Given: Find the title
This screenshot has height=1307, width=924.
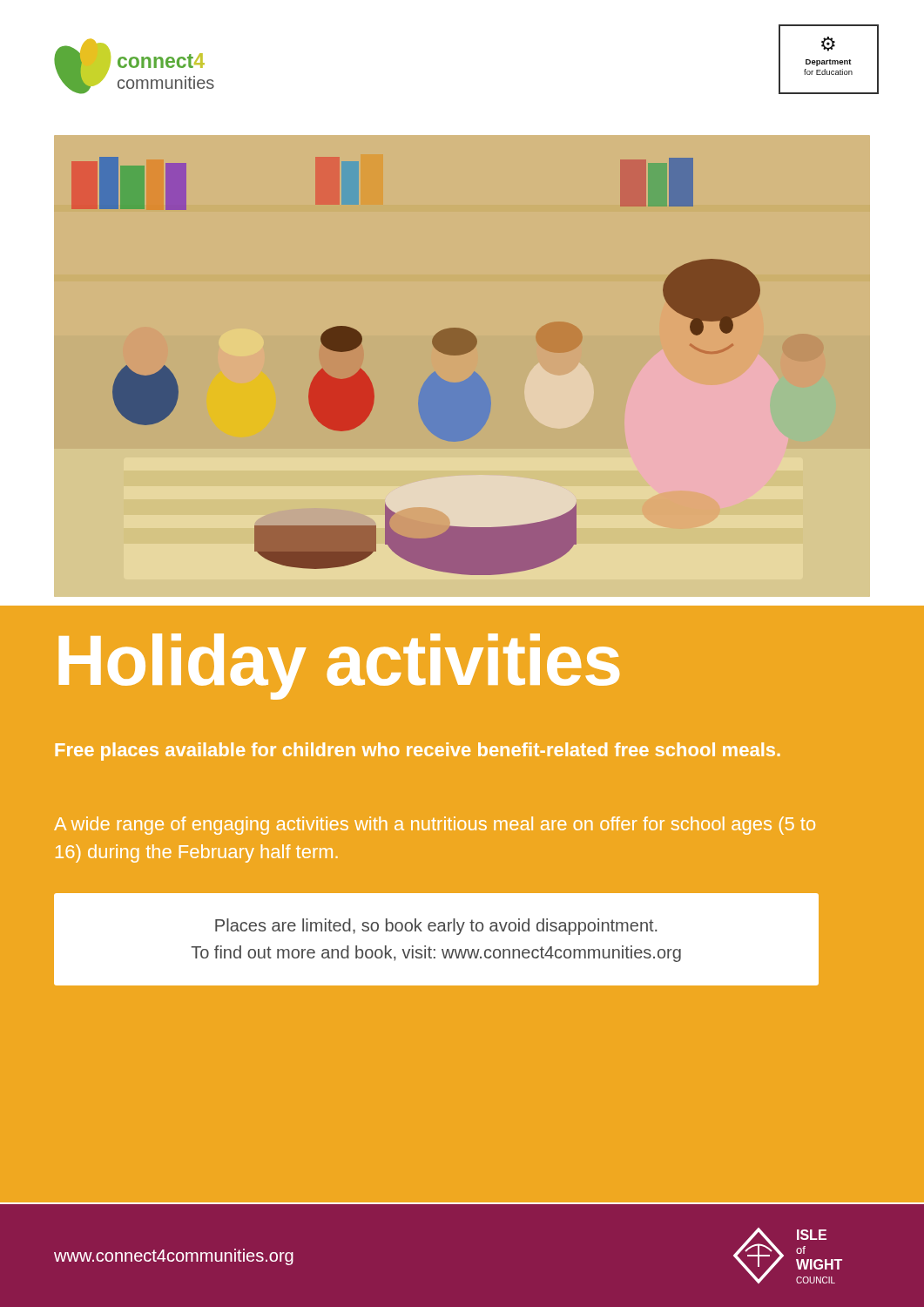Looking at the screenshot, I should [338, 661].
